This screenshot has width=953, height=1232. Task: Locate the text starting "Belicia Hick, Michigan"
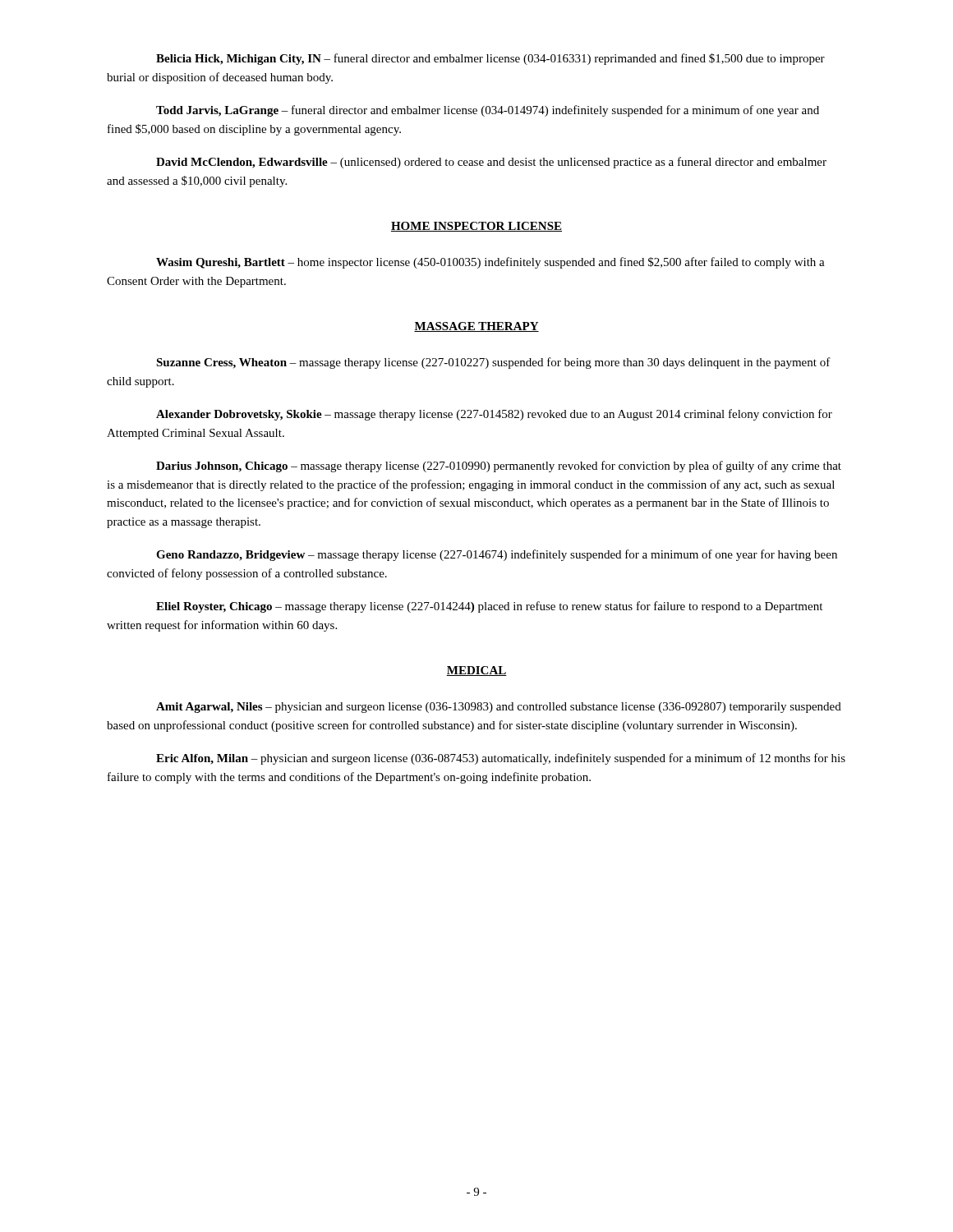[x=476, y=68]
